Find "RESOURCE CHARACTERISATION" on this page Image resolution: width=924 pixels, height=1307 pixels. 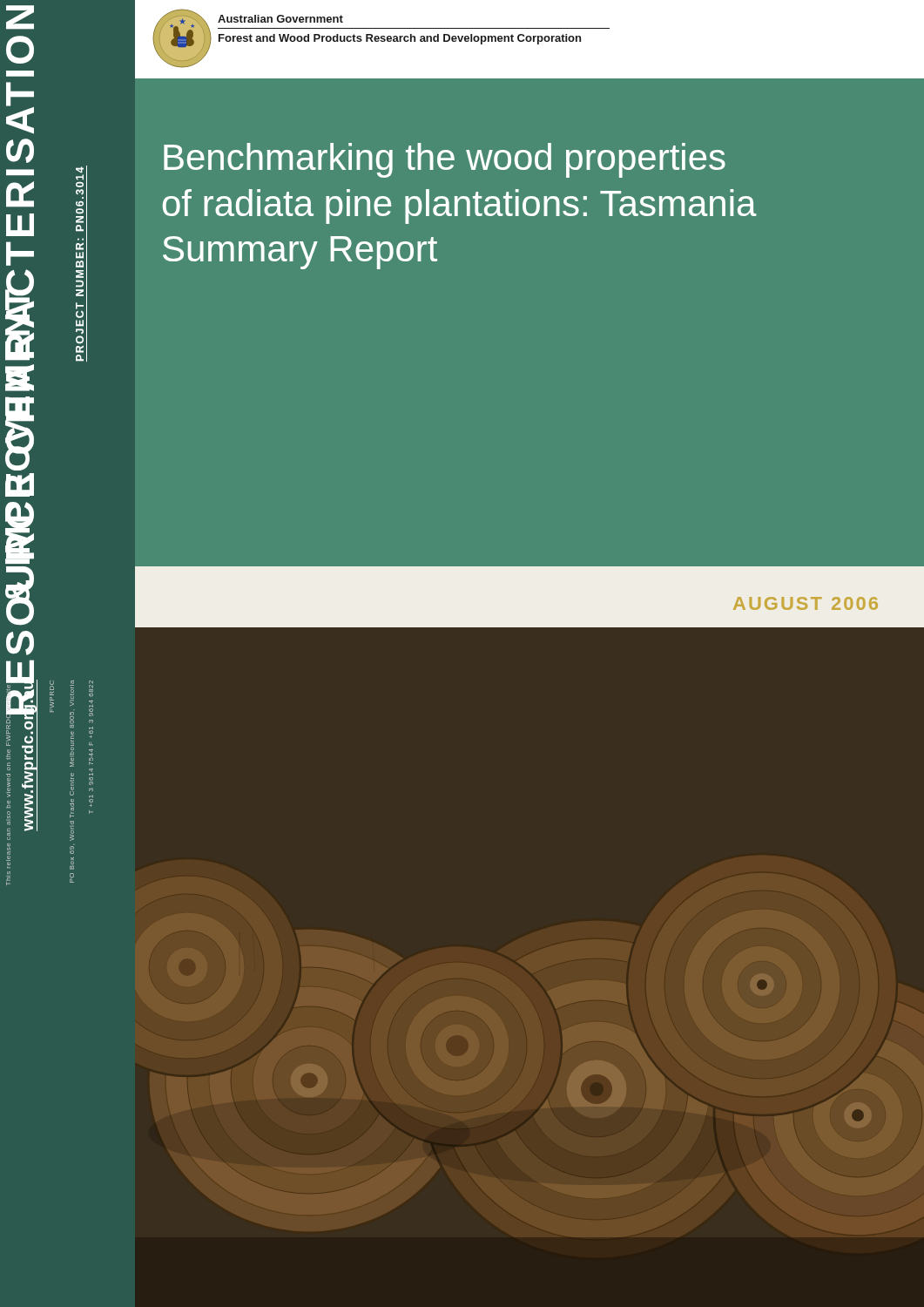point(24,270)
